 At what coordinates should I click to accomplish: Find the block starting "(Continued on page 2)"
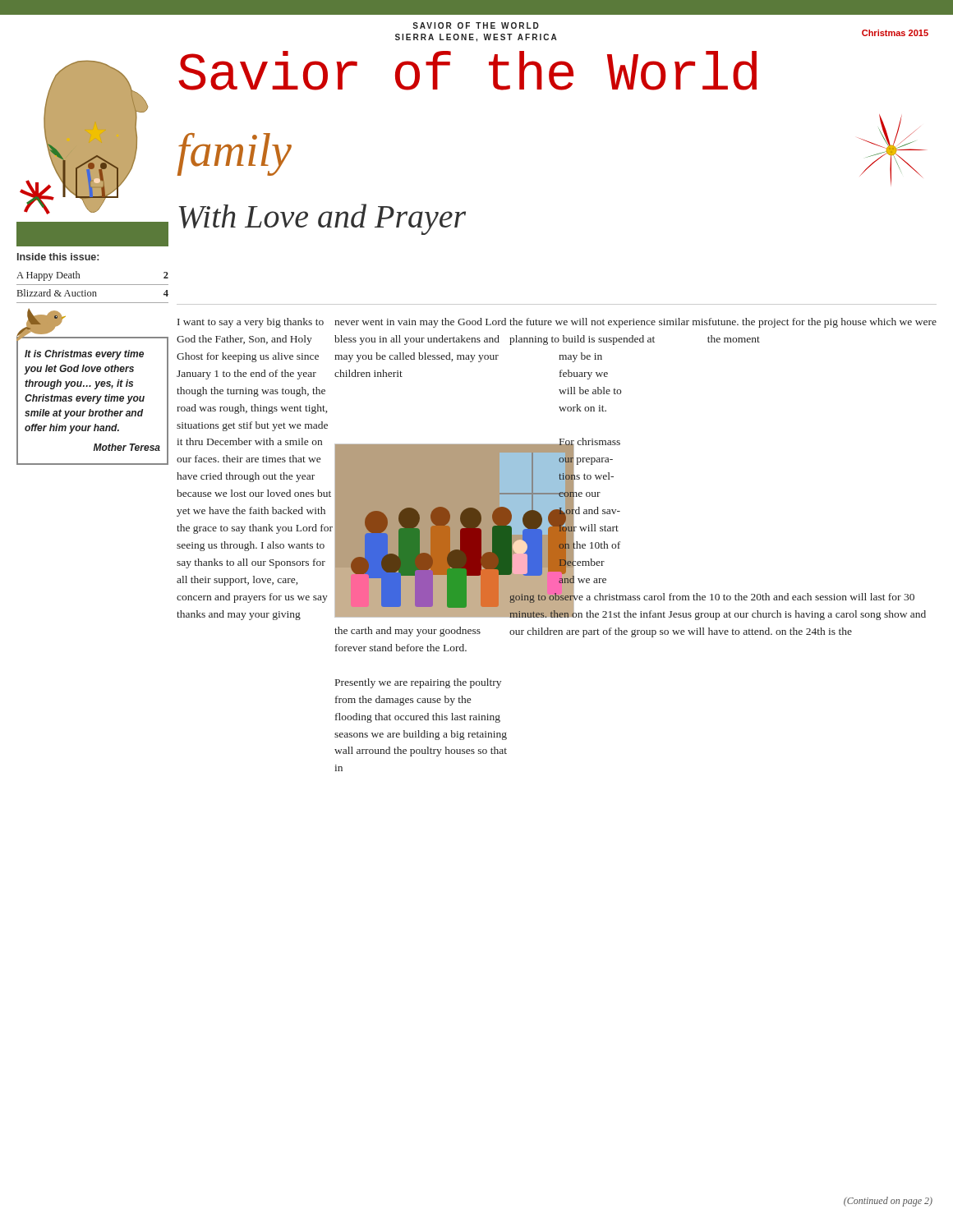click(x=888, y=1201)
